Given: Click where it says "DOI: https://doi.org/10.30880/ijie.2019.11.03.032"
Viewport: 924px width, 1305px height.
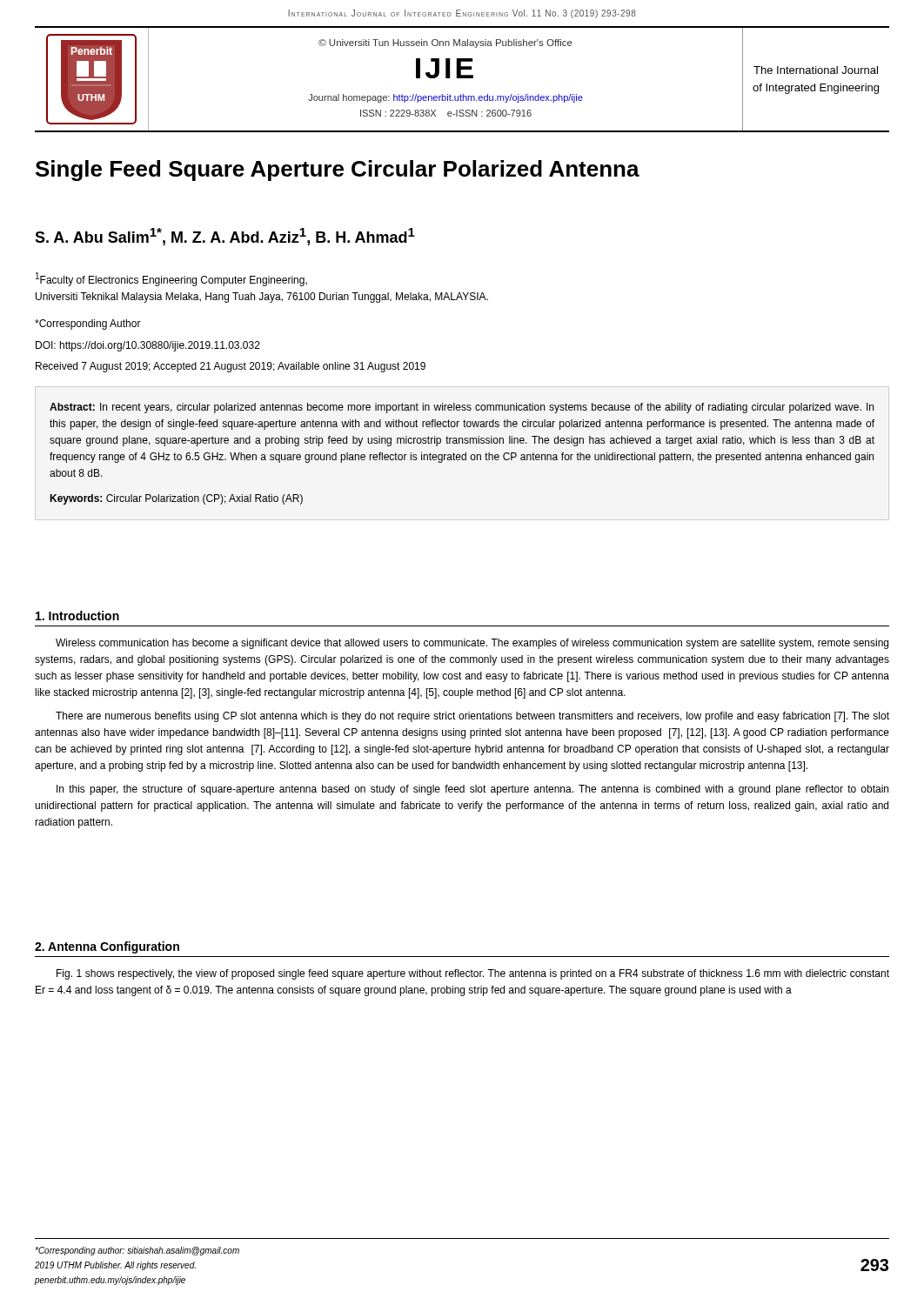Looking at the screenshot, I should coord(147,345).
